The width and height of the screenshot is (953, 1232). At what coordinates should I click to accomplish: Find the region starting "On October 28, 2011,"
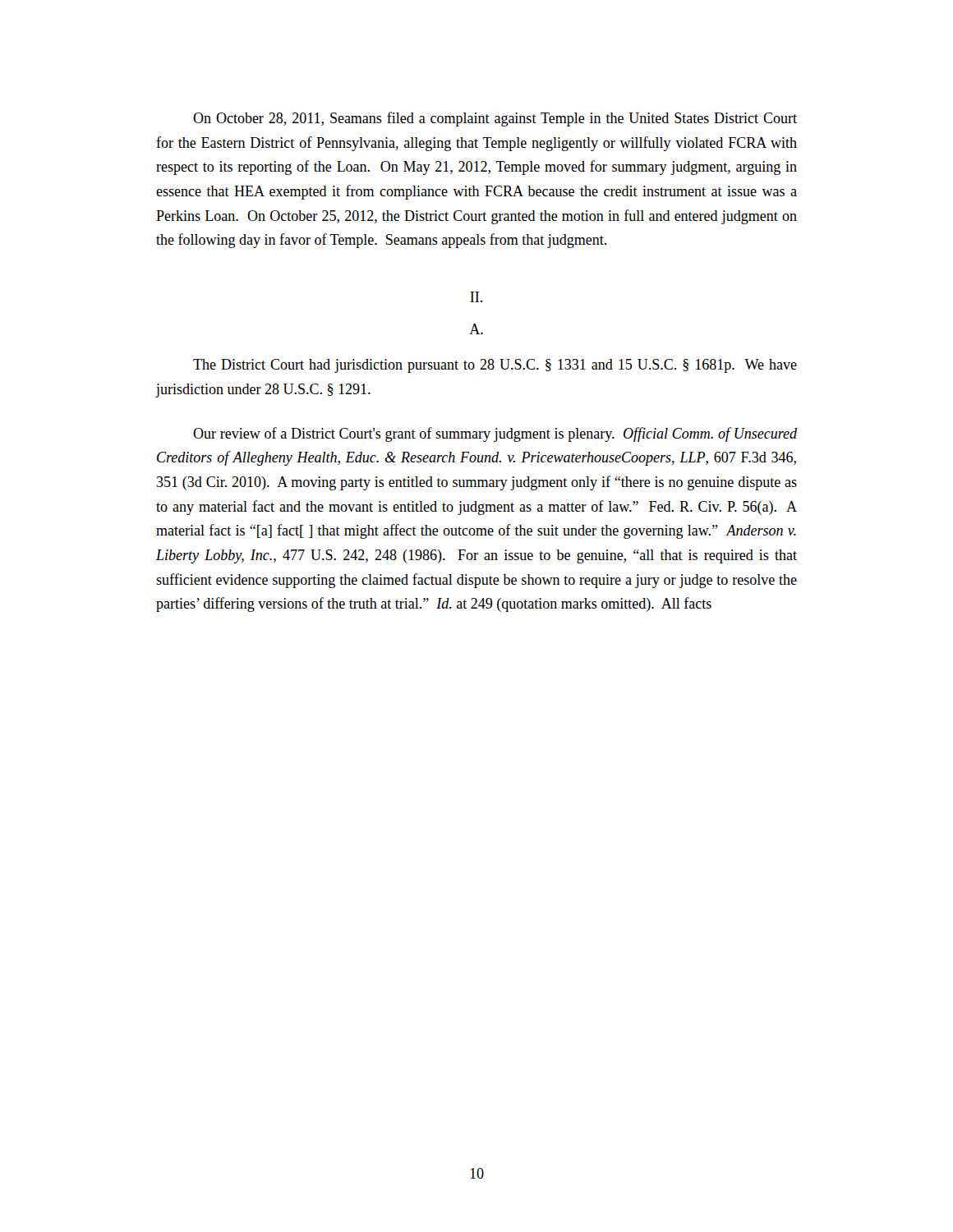coord(476,179)
